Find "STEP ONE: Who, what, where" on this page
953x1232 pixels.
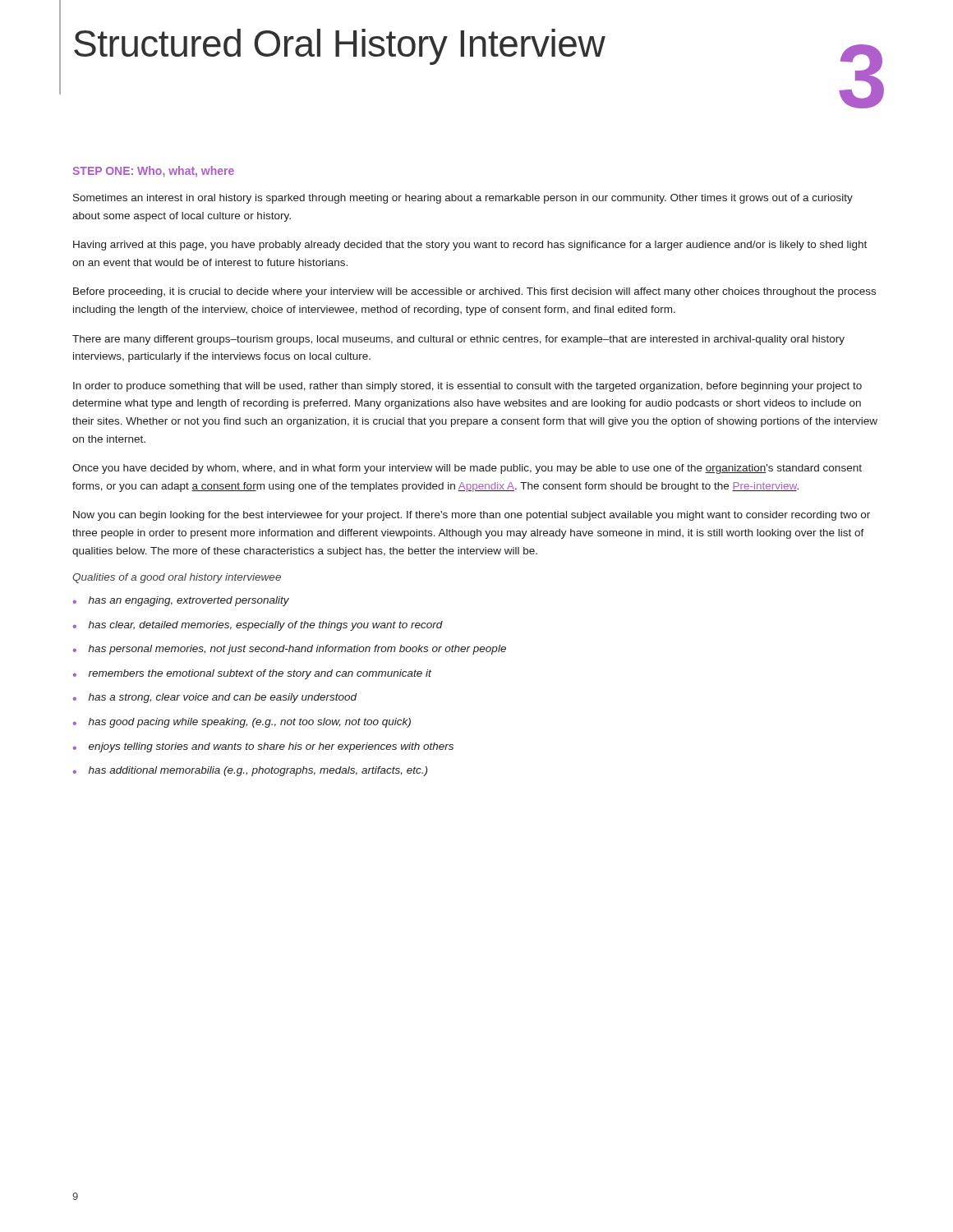(153, 172)
